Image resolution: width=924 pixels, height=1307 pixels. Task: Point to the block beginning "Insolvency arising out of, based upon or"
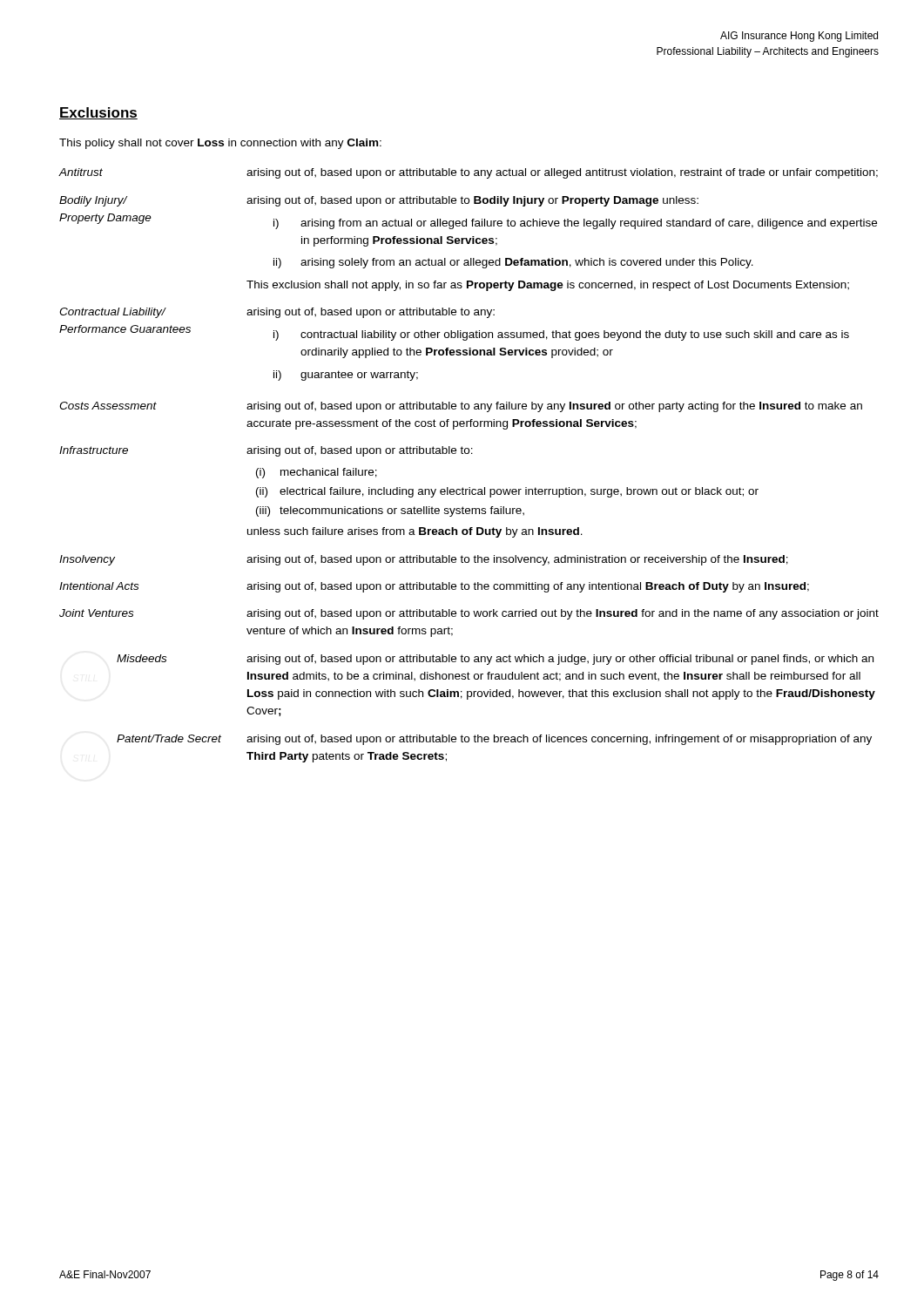click(x=469, y=559)
